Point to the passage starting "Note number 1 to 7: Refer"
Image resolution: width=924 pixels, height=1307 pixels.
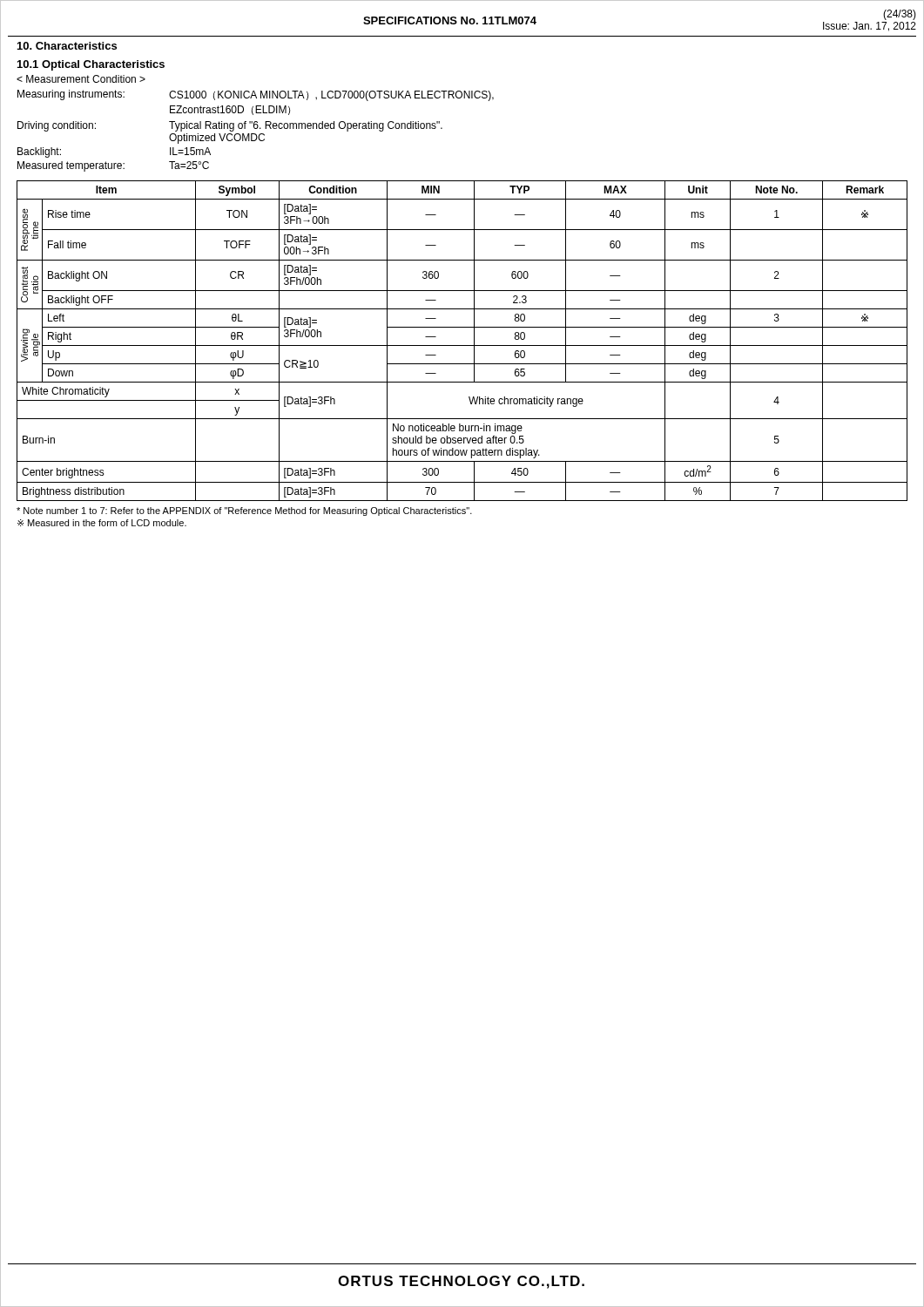tap(244, 511)
